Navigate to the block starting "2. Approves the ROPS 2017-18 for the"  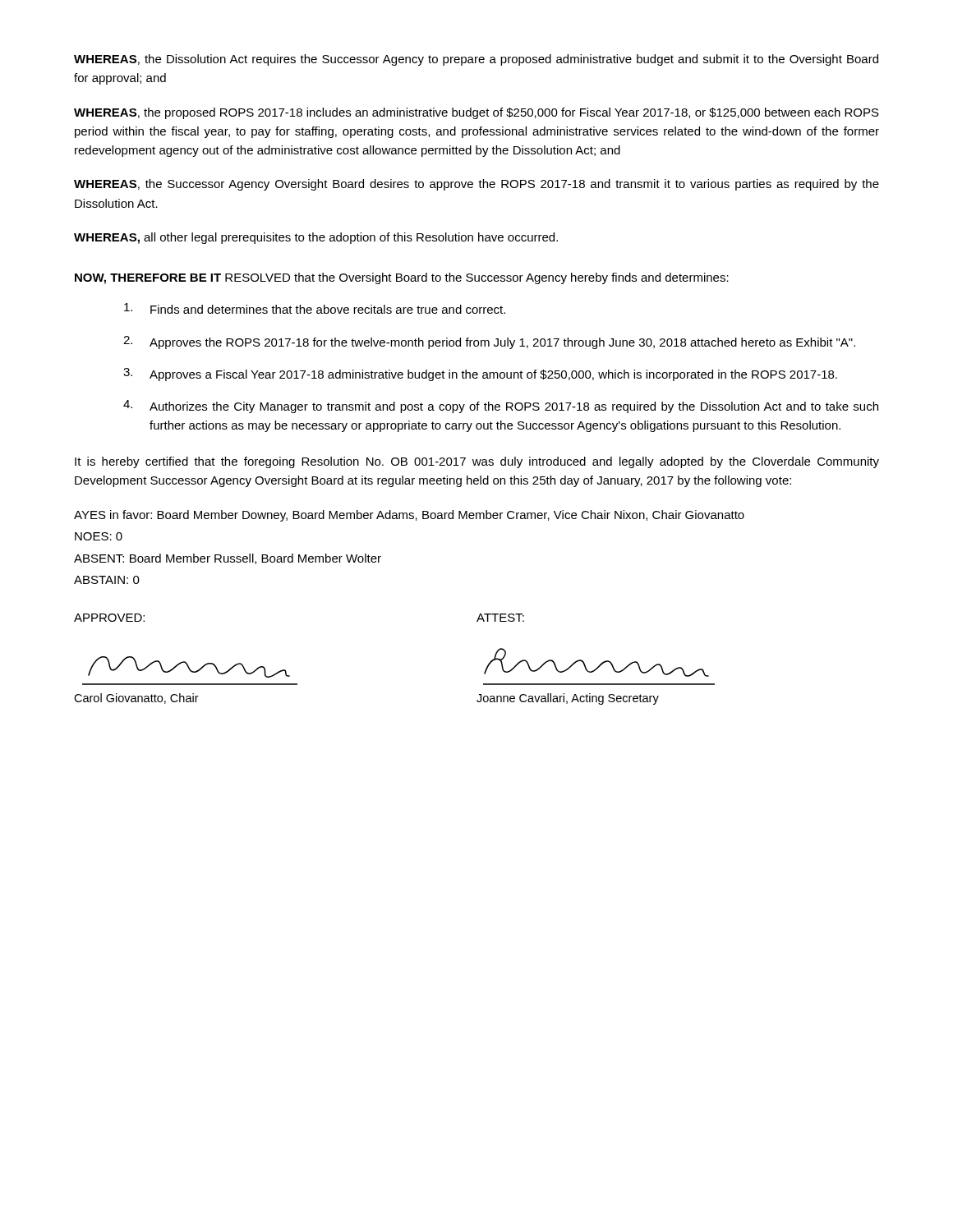[501, 342]
